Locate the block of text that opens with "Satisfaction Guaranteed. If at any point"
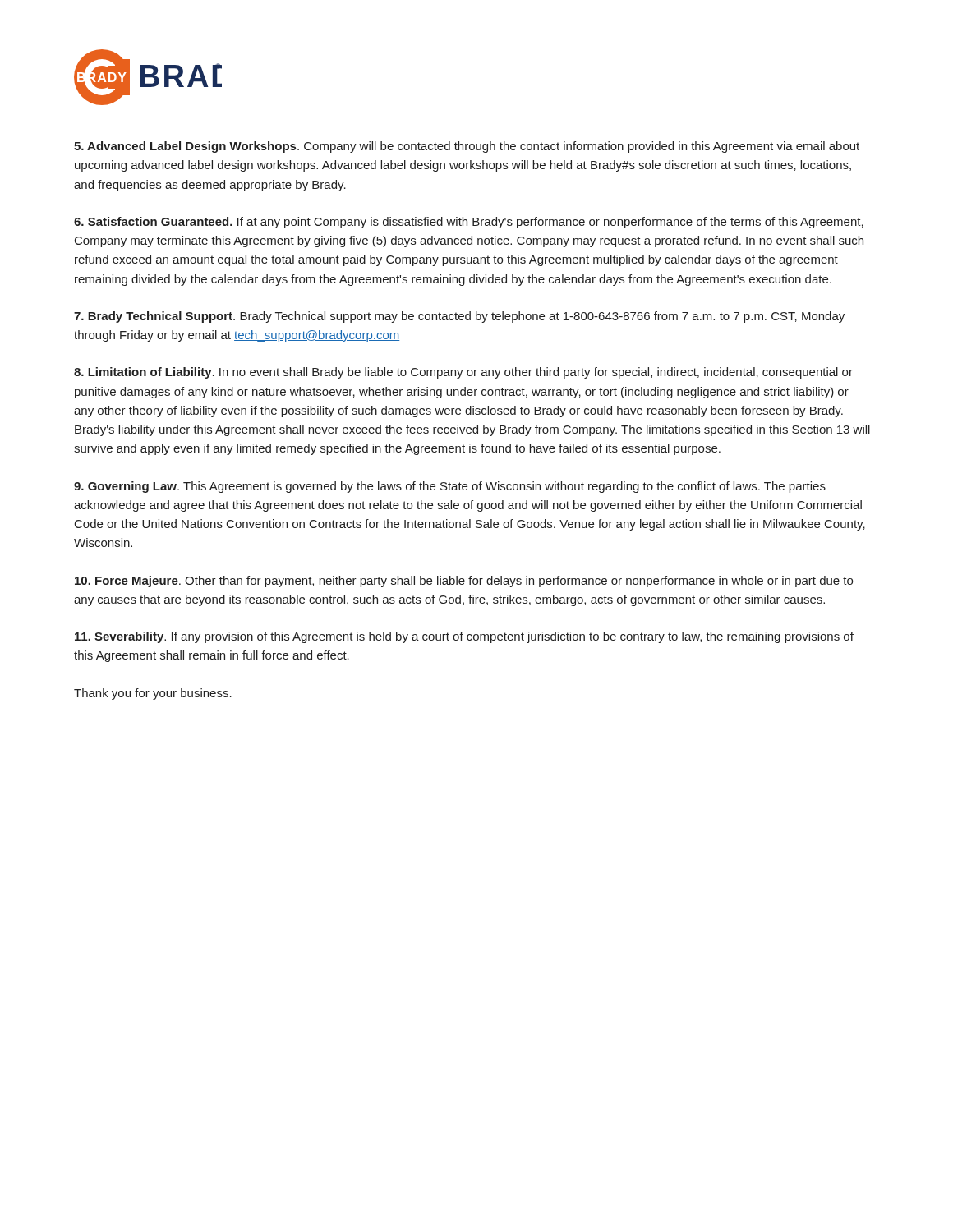 pos(469,250)
